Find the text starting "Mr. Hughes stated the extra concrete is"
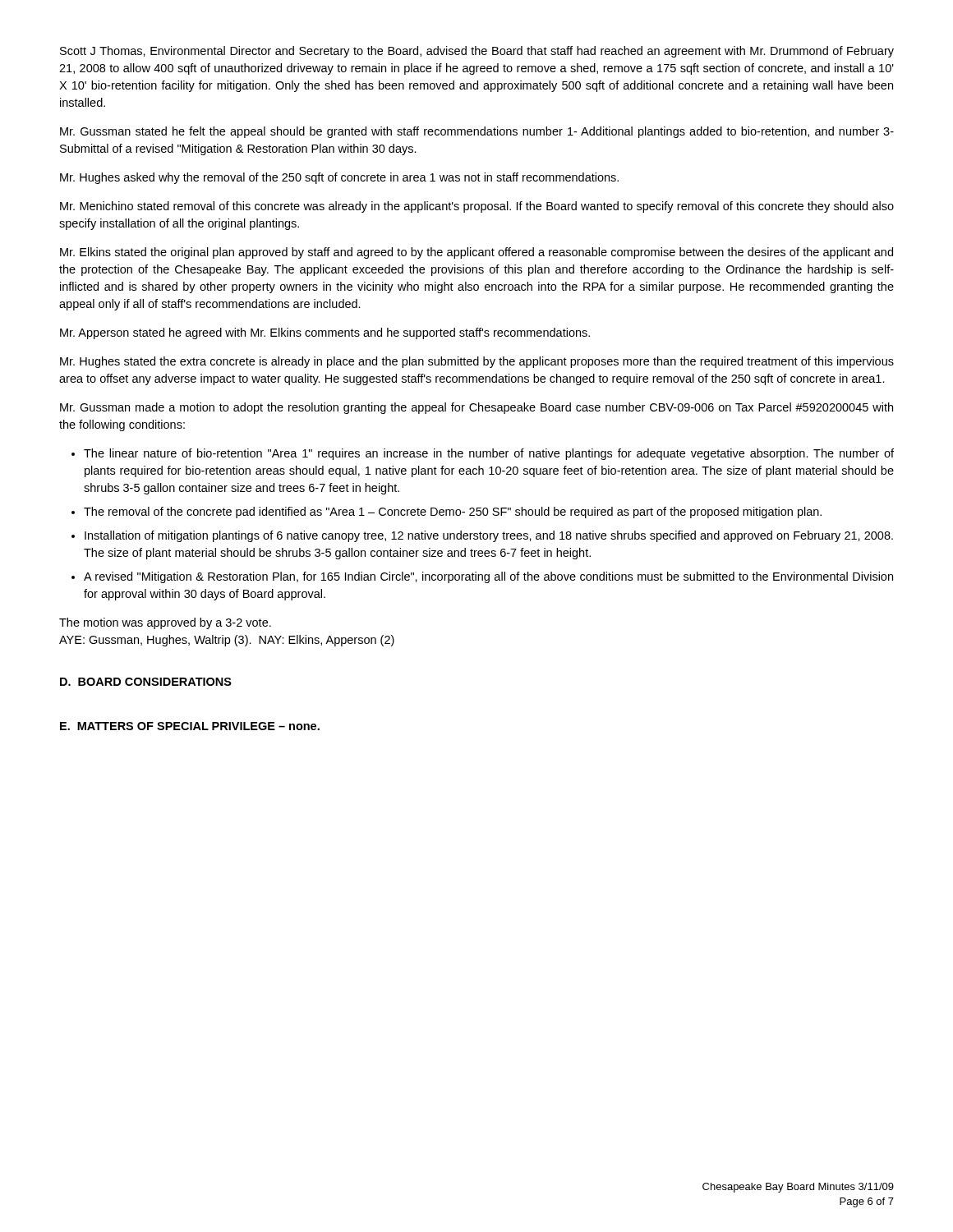 coord(476,370)
